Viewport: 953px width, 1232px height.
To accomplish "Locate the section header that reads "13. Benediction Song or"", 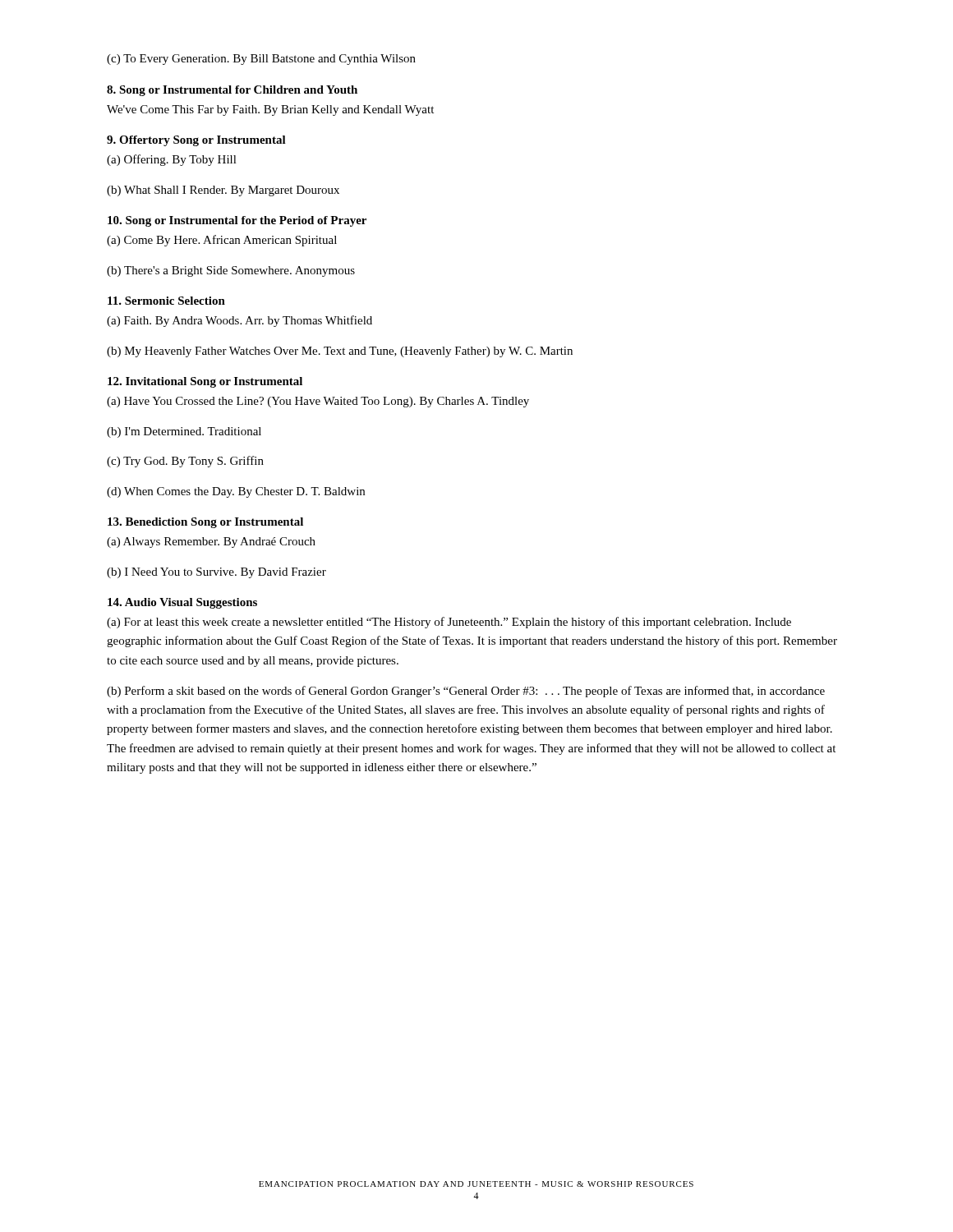I will click(205, 522).
